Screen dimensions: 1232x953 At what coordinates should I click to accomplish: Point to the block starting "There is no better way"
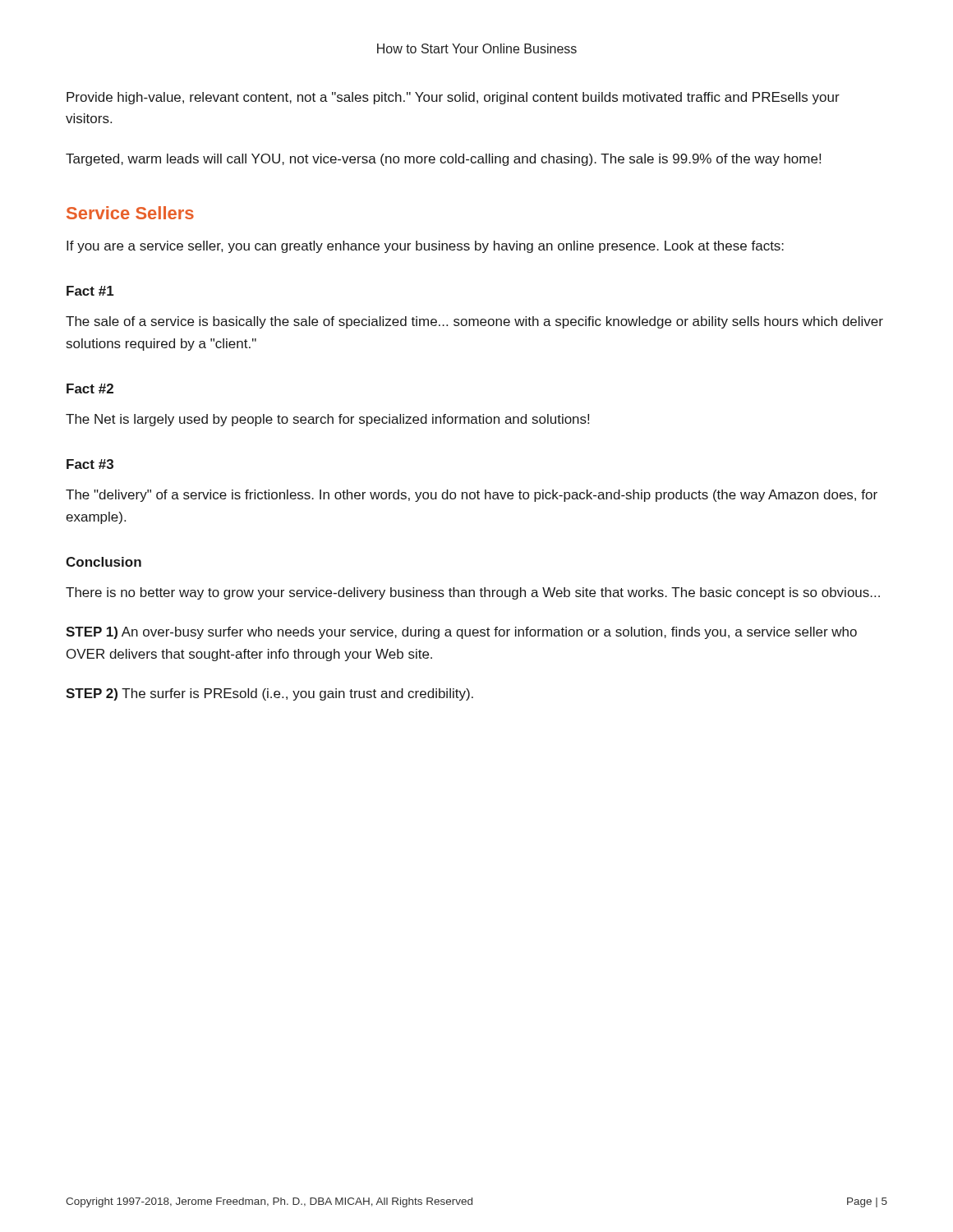[473, 593]
